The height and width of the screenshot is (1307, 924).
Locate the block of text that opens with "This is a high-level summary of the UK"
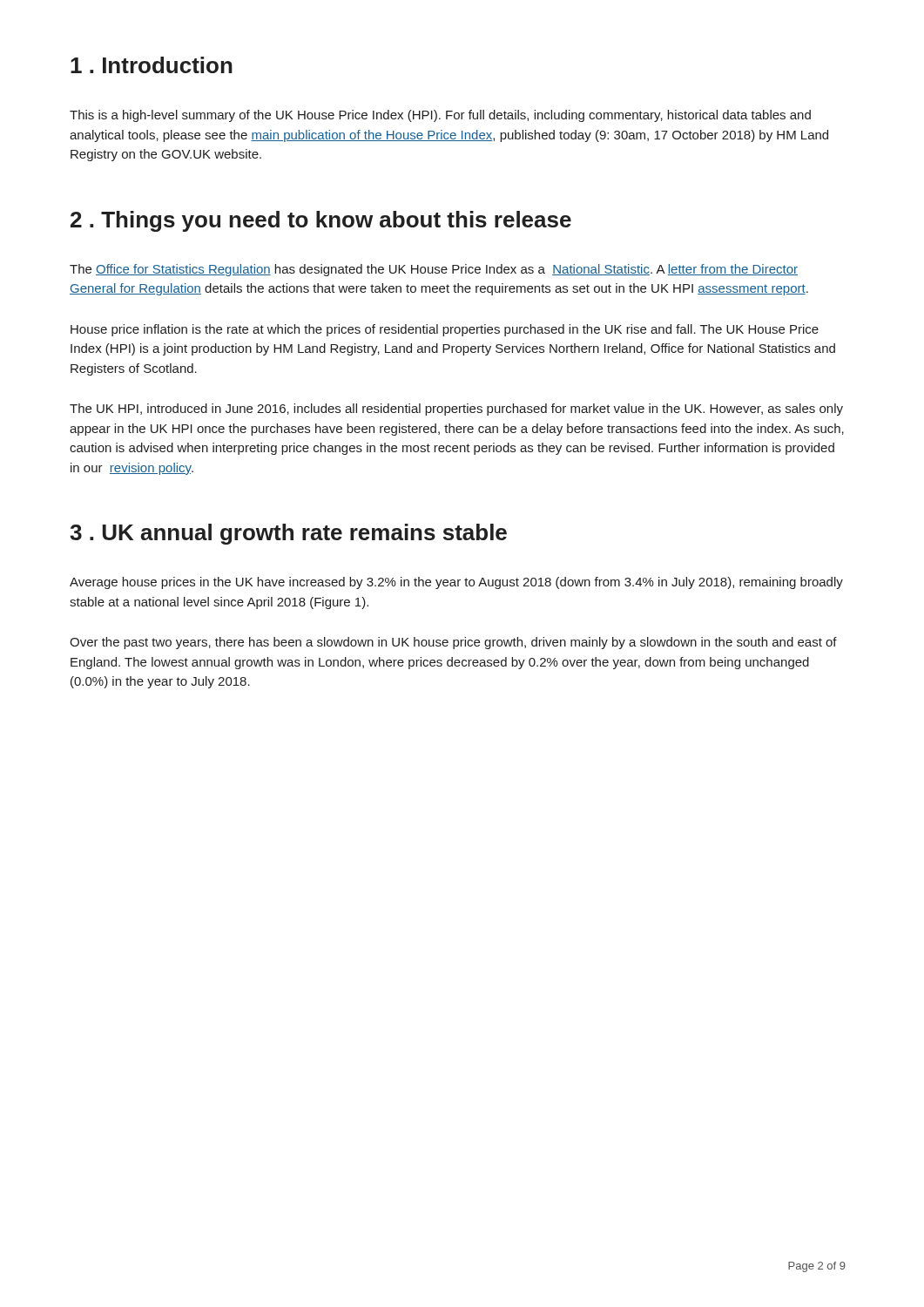(458, 135)
